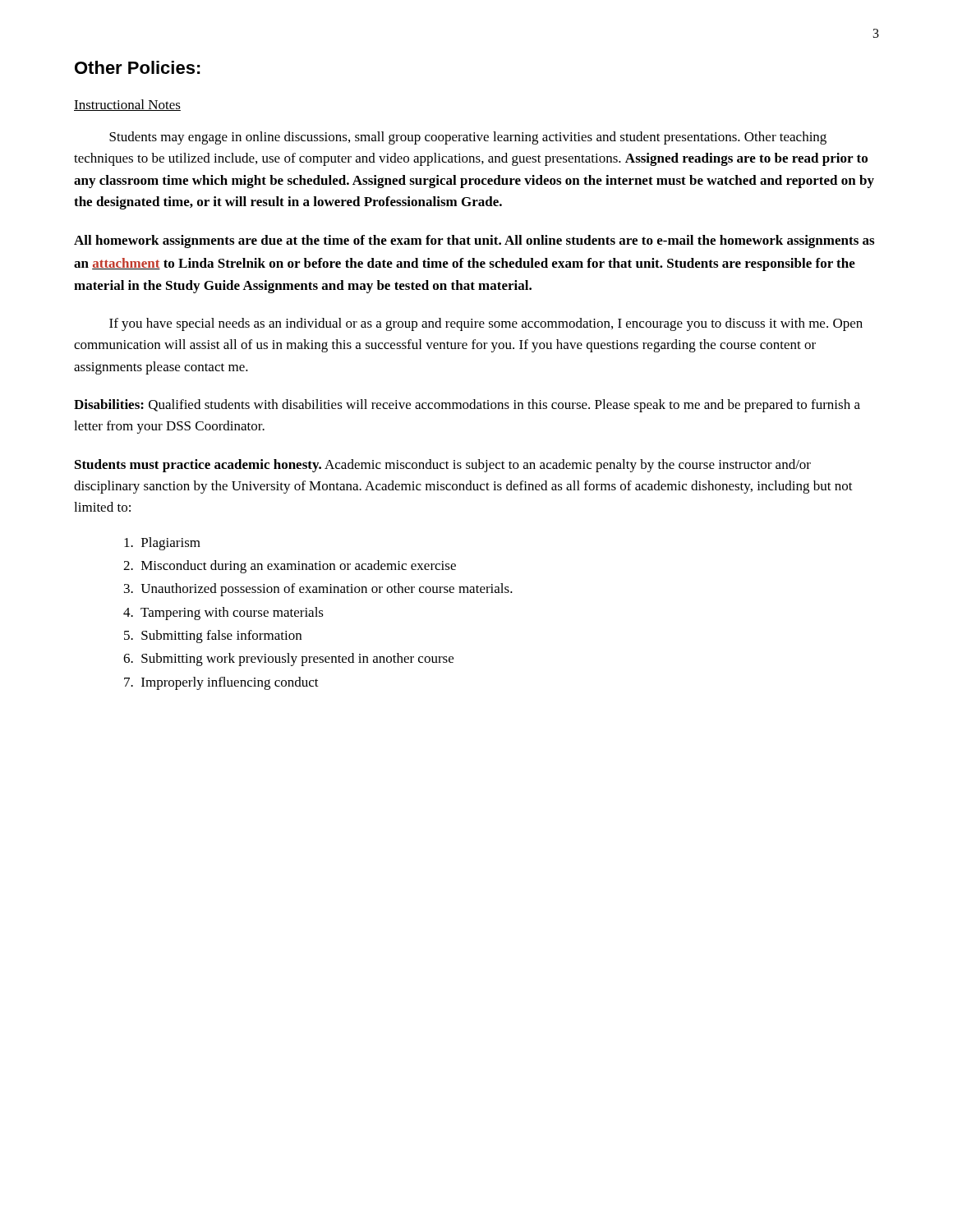
Task: Locate the block starting "Students must practice academic honesty."
Action: coord(463,486)
